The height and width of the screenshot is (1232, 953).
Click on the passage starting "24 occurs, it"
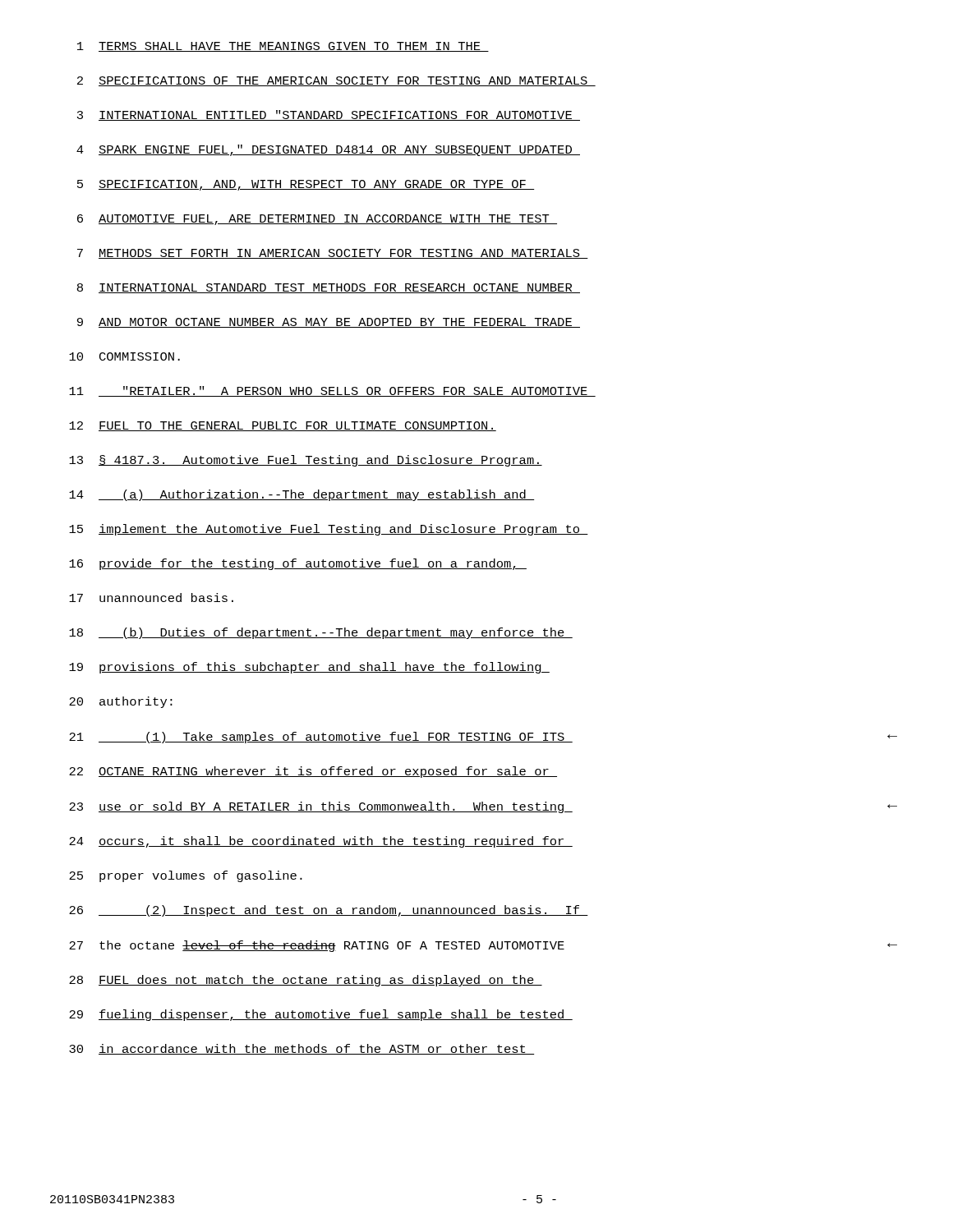coord(465,842)
